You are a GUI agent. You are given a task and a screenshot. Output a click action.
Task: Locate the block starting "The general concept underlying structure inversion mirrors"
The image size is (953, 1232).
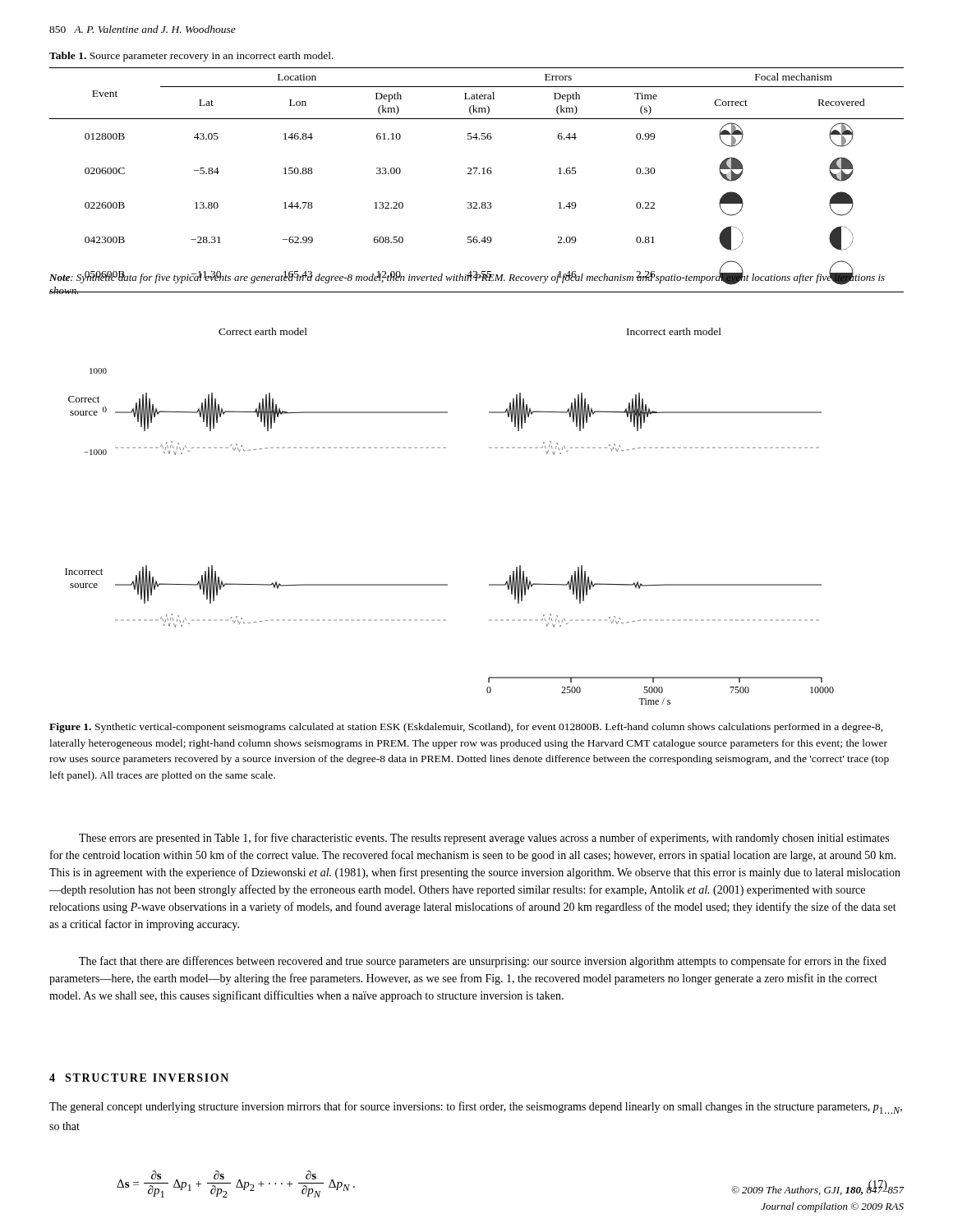(476, 1117)
